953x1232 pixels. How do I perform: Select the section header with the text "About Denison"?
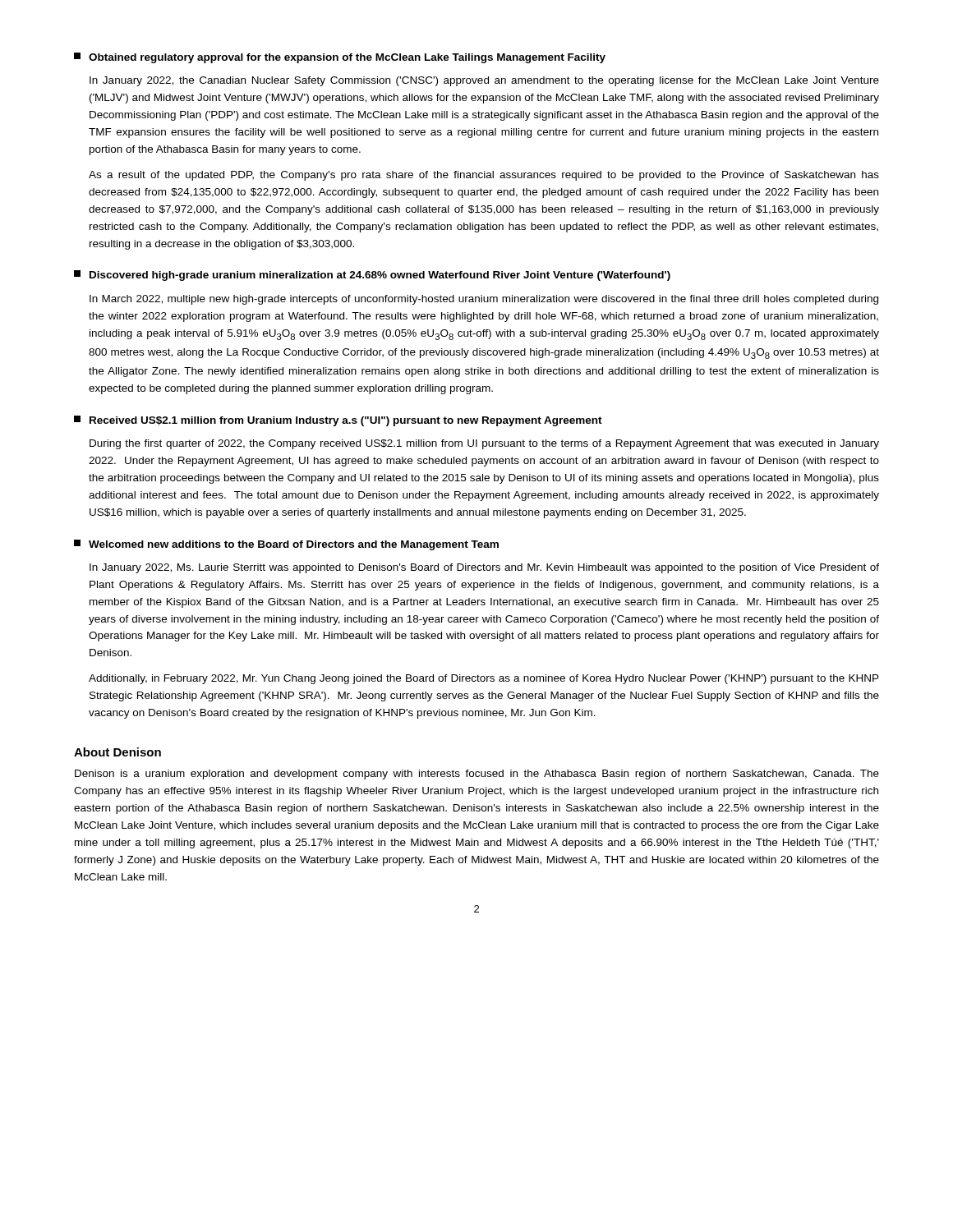coord(118,752)
